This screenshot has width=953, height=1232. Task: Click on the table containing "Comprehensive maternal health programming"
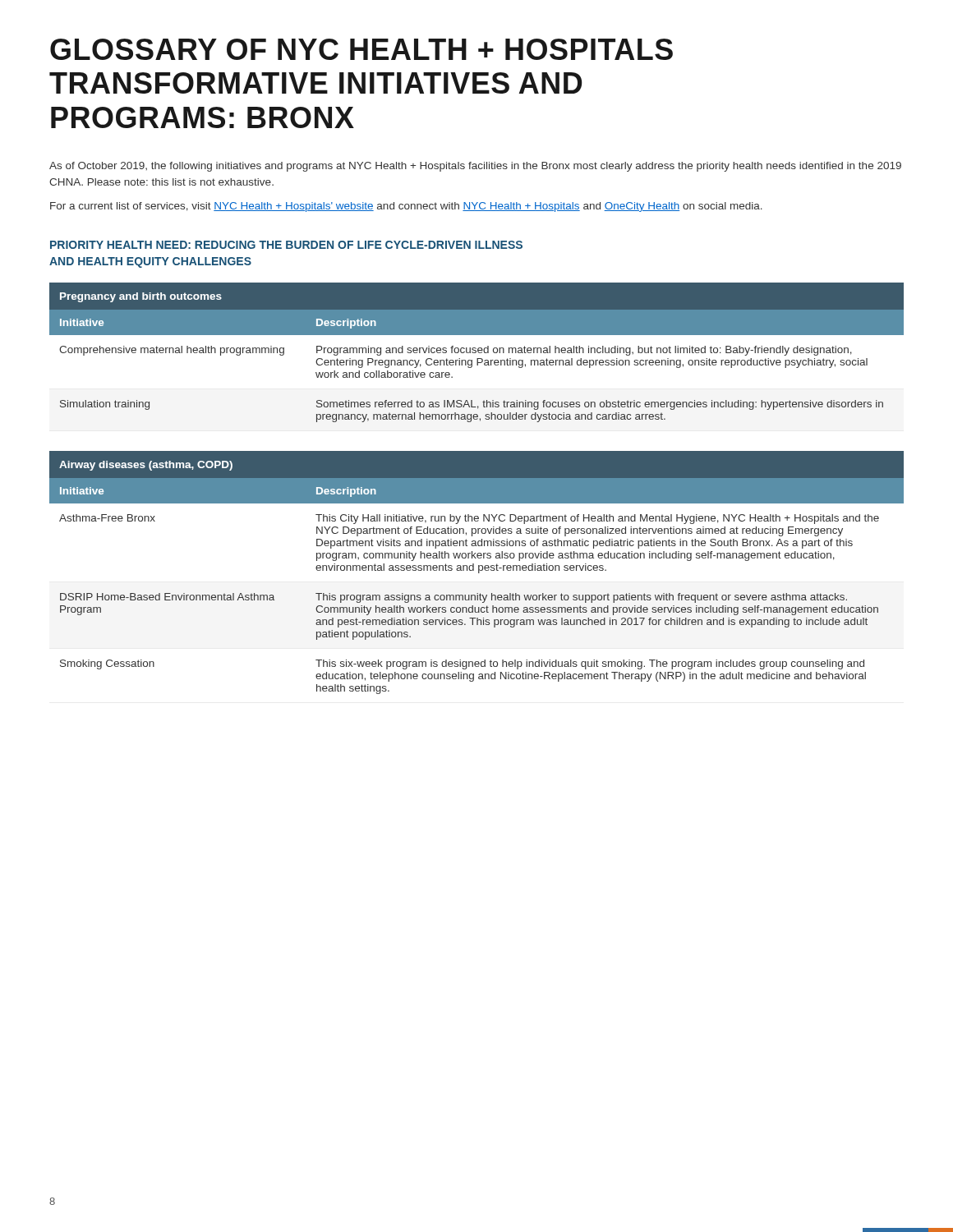click(476, 357)
